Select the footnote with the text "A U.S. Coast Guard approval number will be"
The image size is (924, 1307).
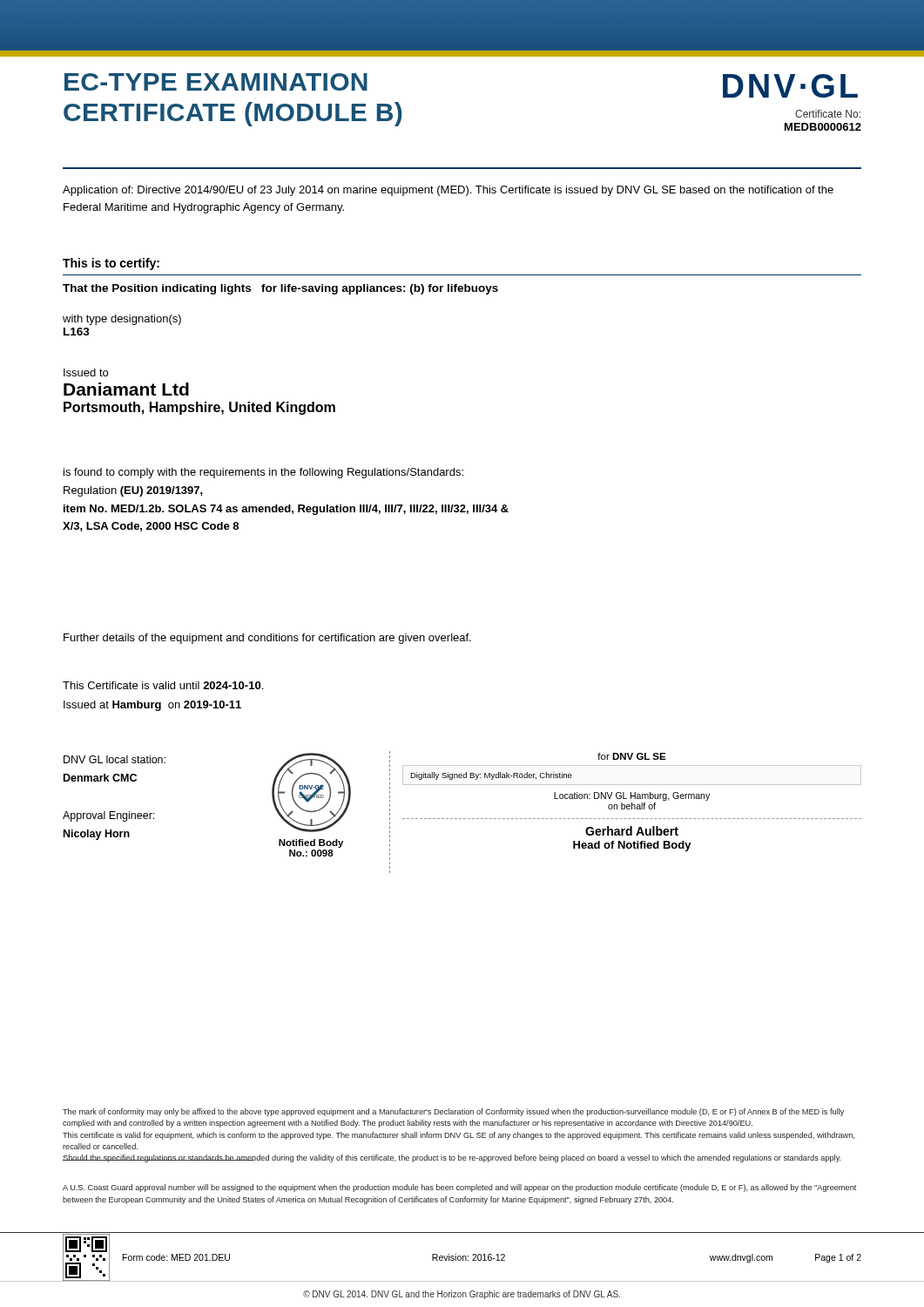(460, 1194)
